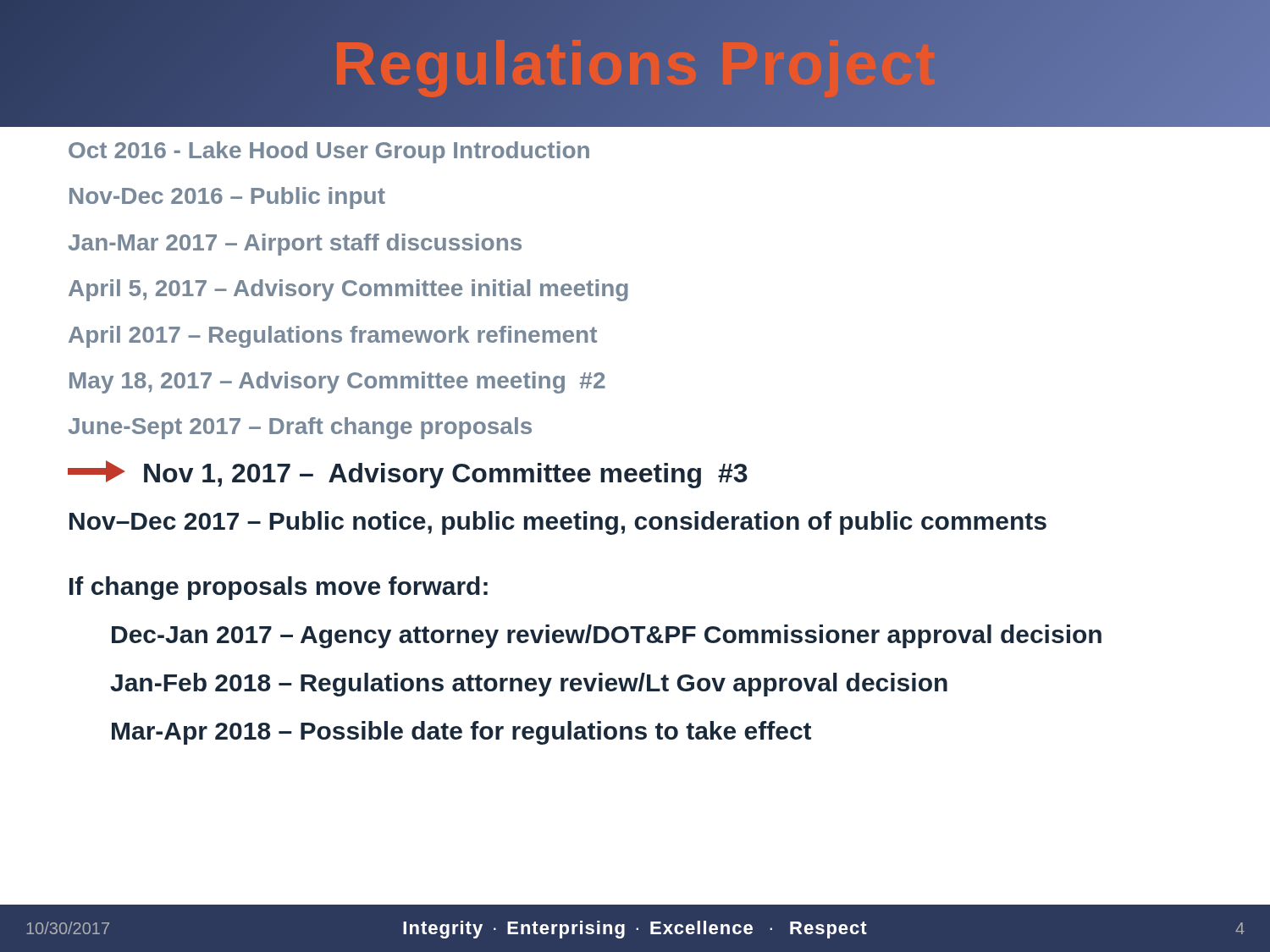This screenshot has height=952, width=1270.
Task: Click on the element starting "April 2017 – Regulations framework refinement"
Action: click(333, 334)
